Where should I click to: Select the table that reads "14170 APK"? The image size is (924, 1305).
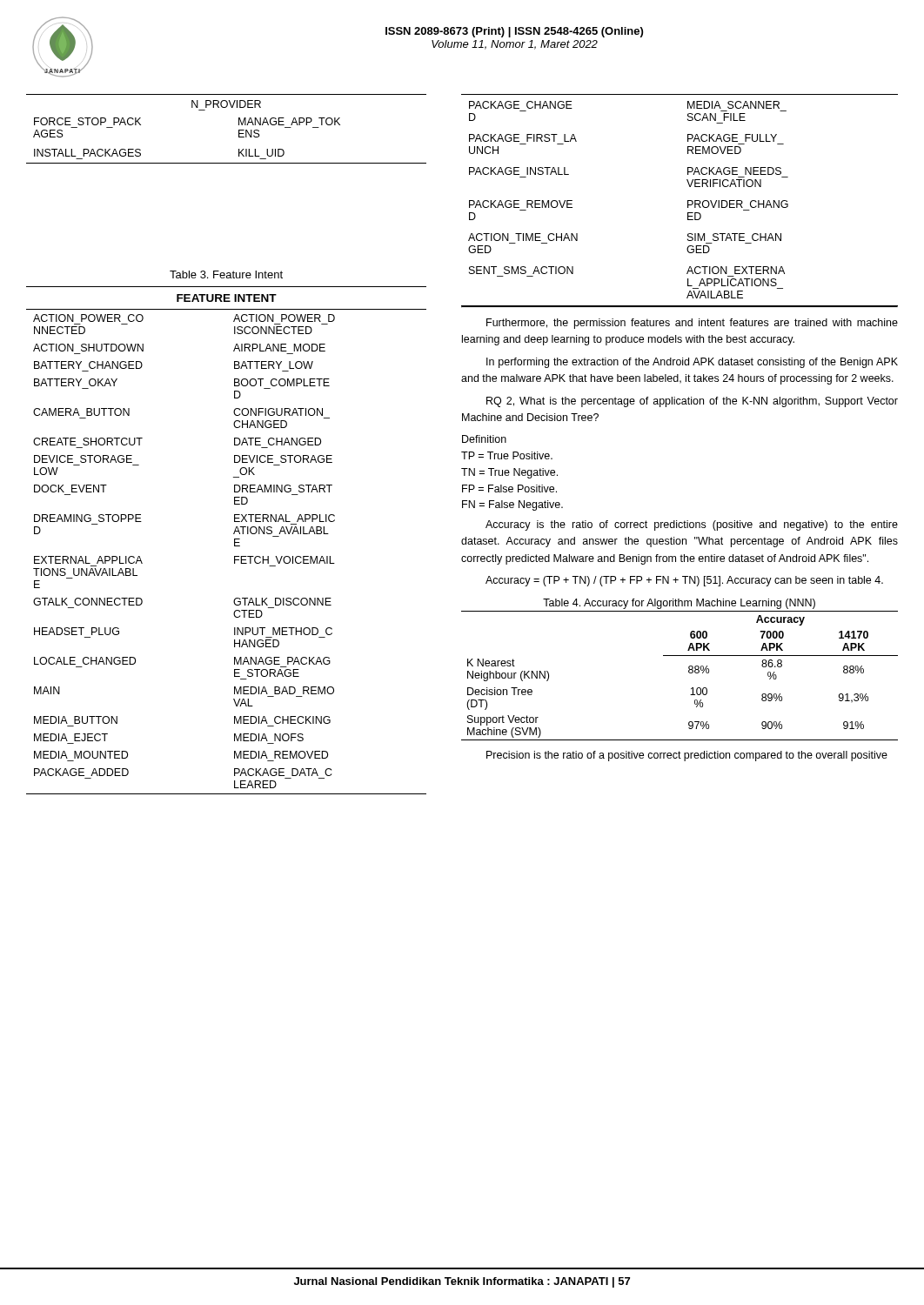coord(680,675)
